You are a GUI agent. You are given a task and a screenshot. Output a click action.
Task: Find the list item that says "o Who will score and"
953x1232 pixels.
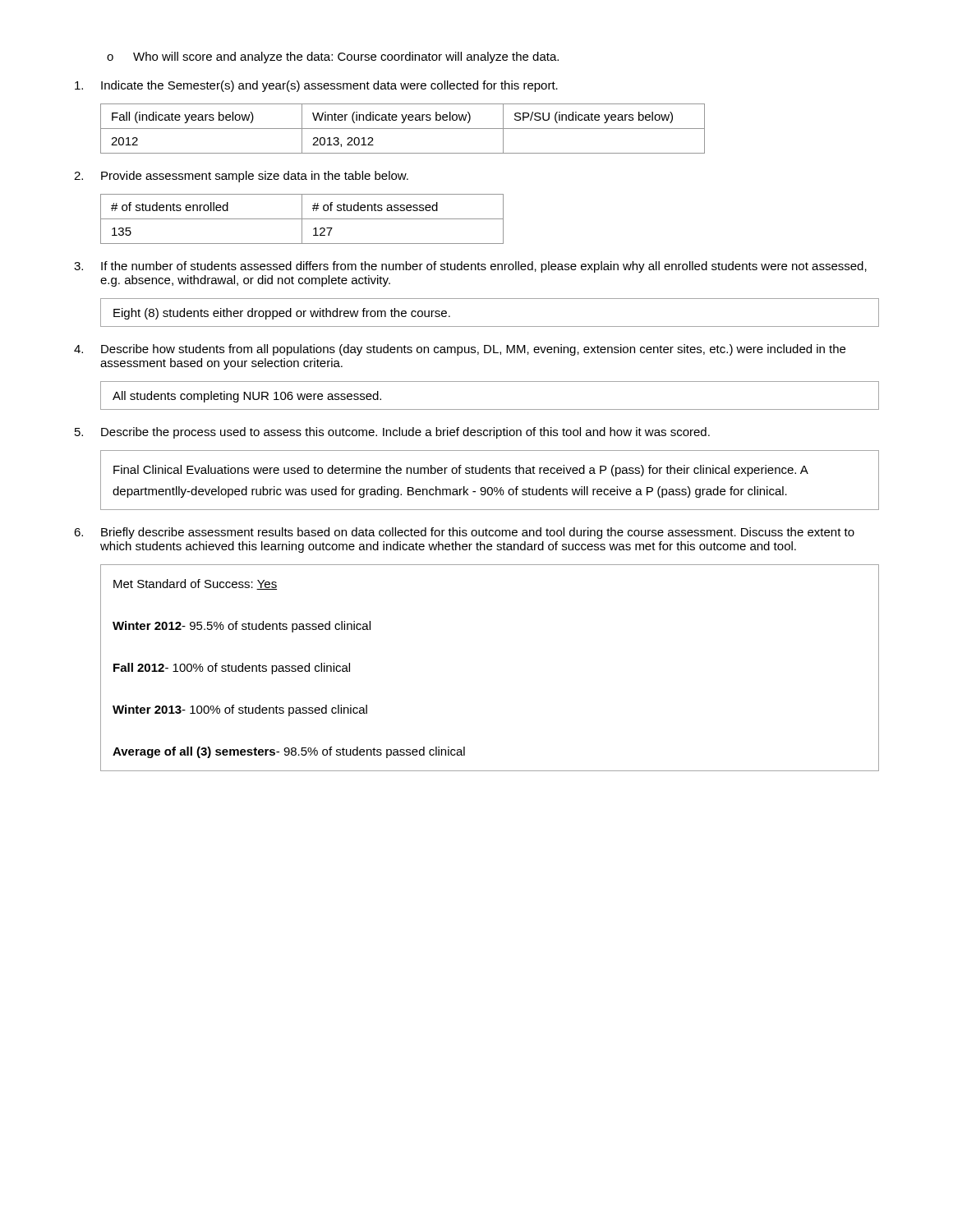(333, 56)
